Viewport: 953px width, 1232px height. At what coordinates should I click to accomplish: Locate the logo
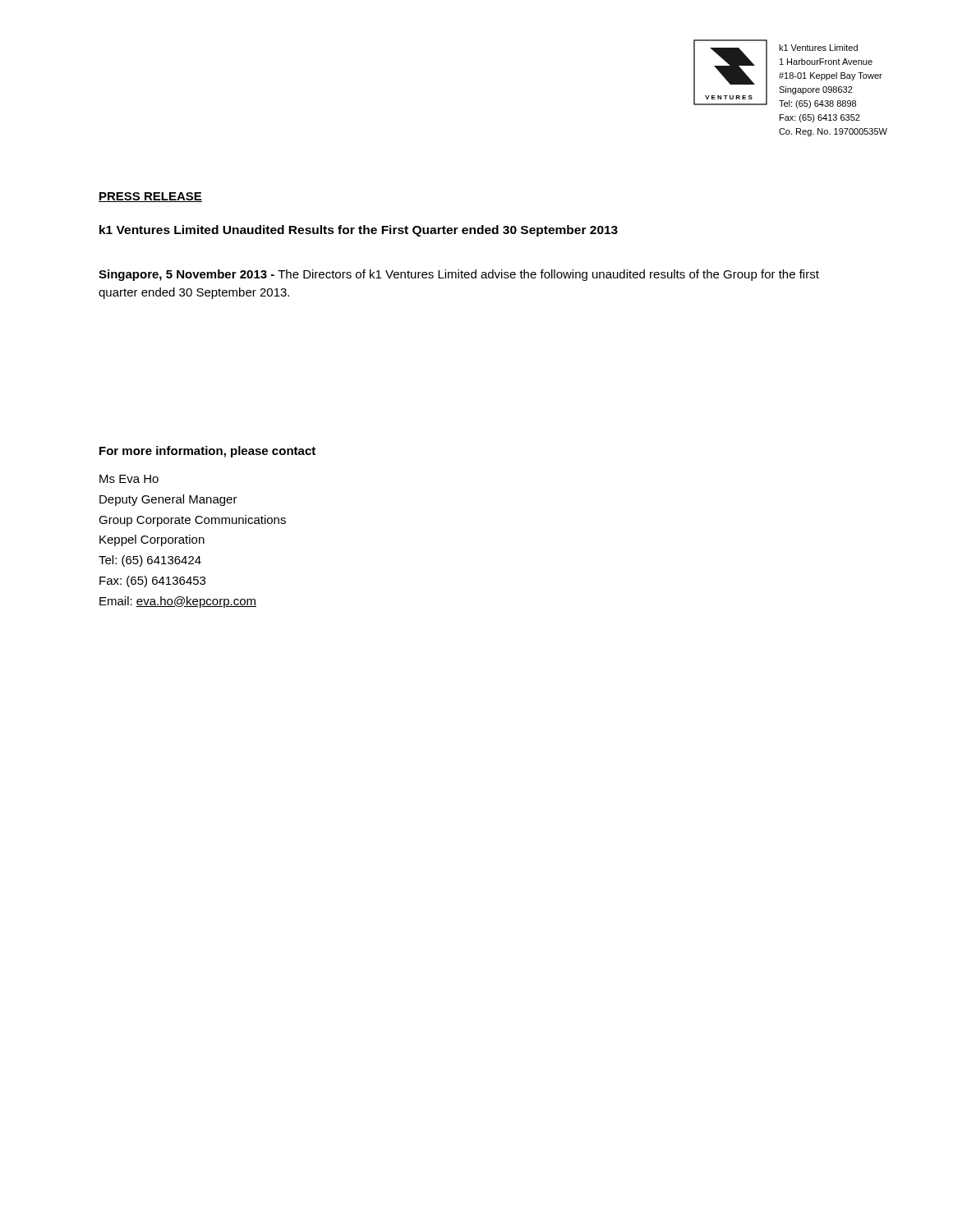730,73
